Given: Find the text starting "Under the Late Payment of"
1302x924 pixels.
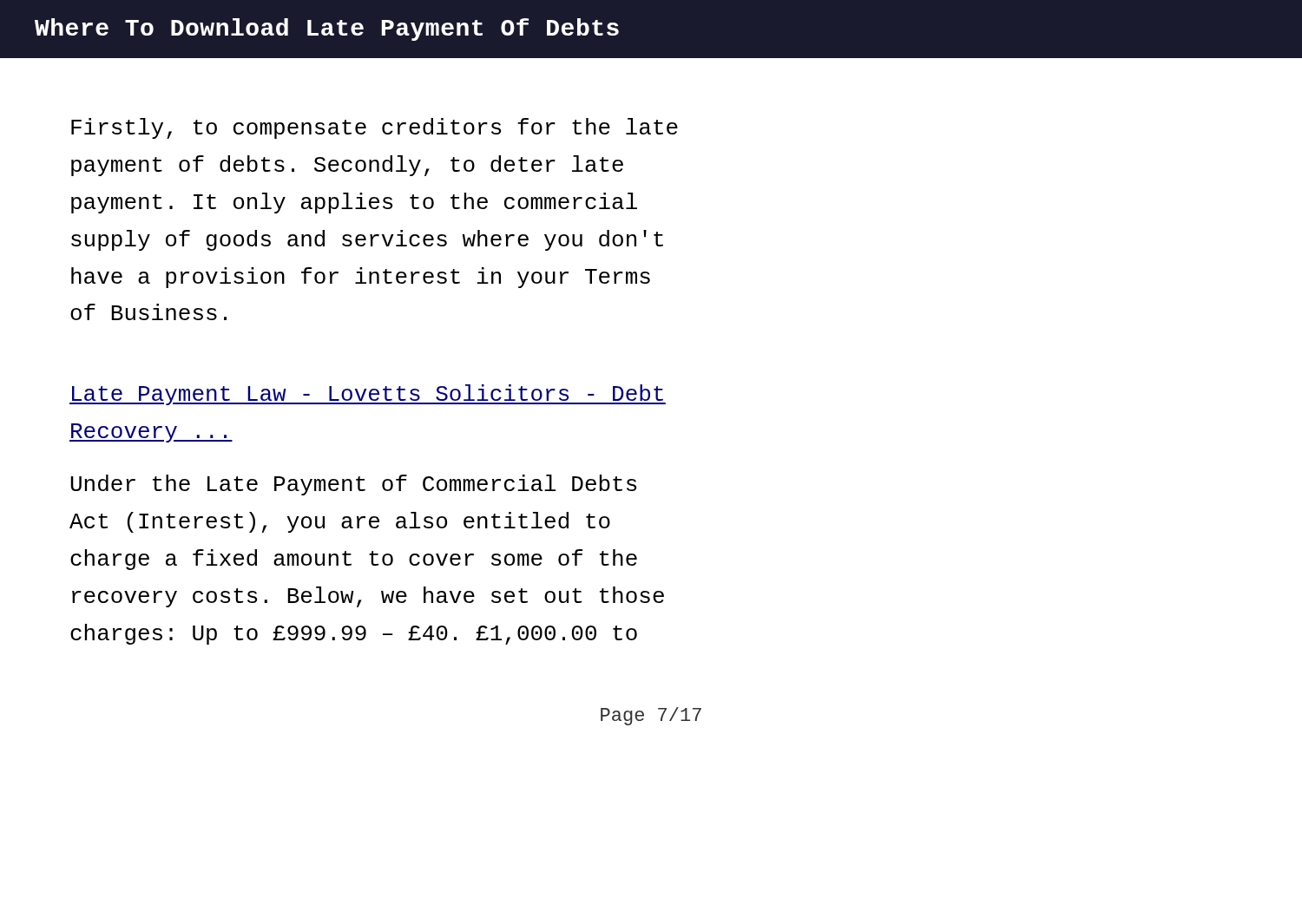Looking at the screenshot, I should point(367,560).
